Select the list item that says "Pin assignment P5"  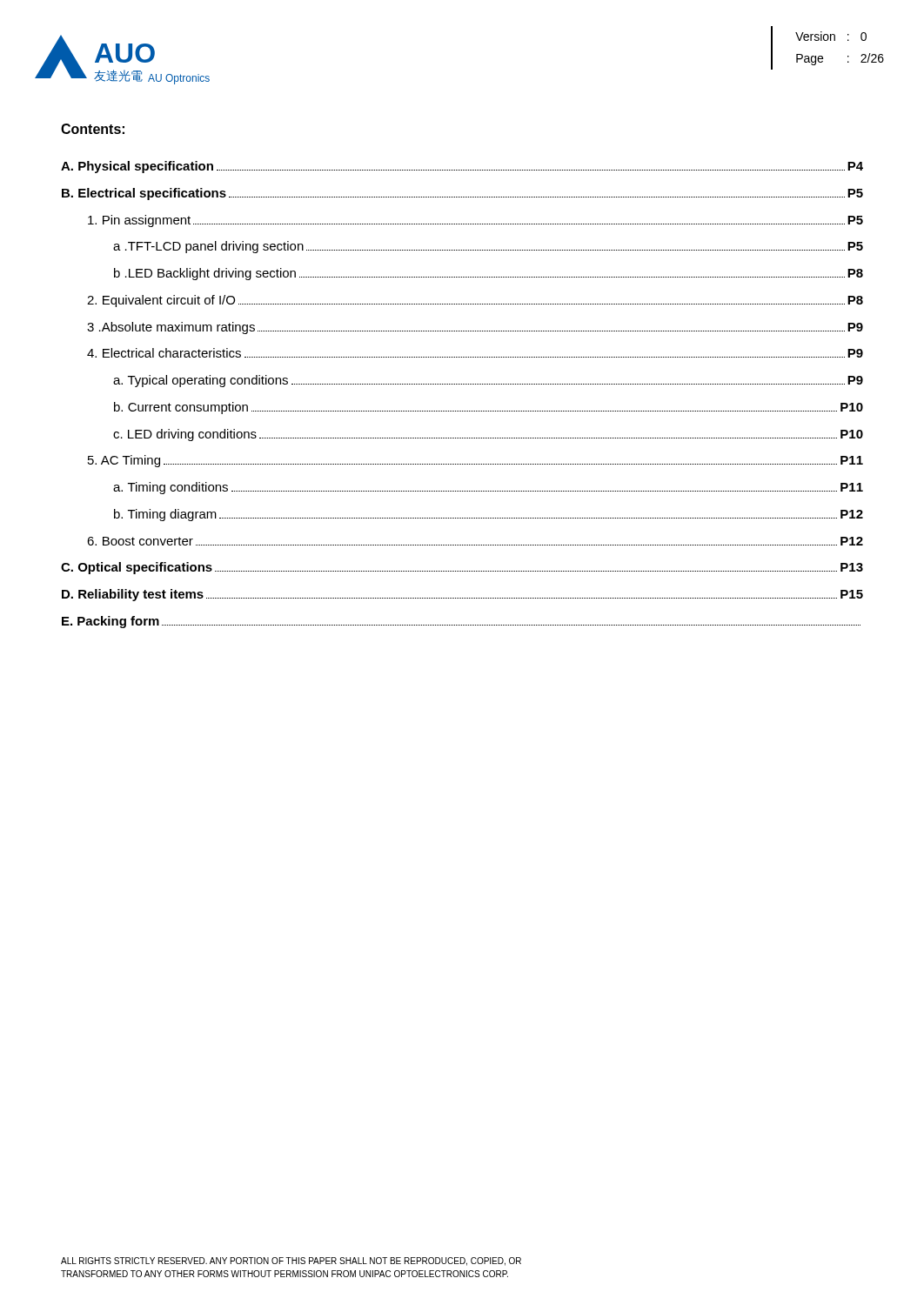(x=475, y=220)
